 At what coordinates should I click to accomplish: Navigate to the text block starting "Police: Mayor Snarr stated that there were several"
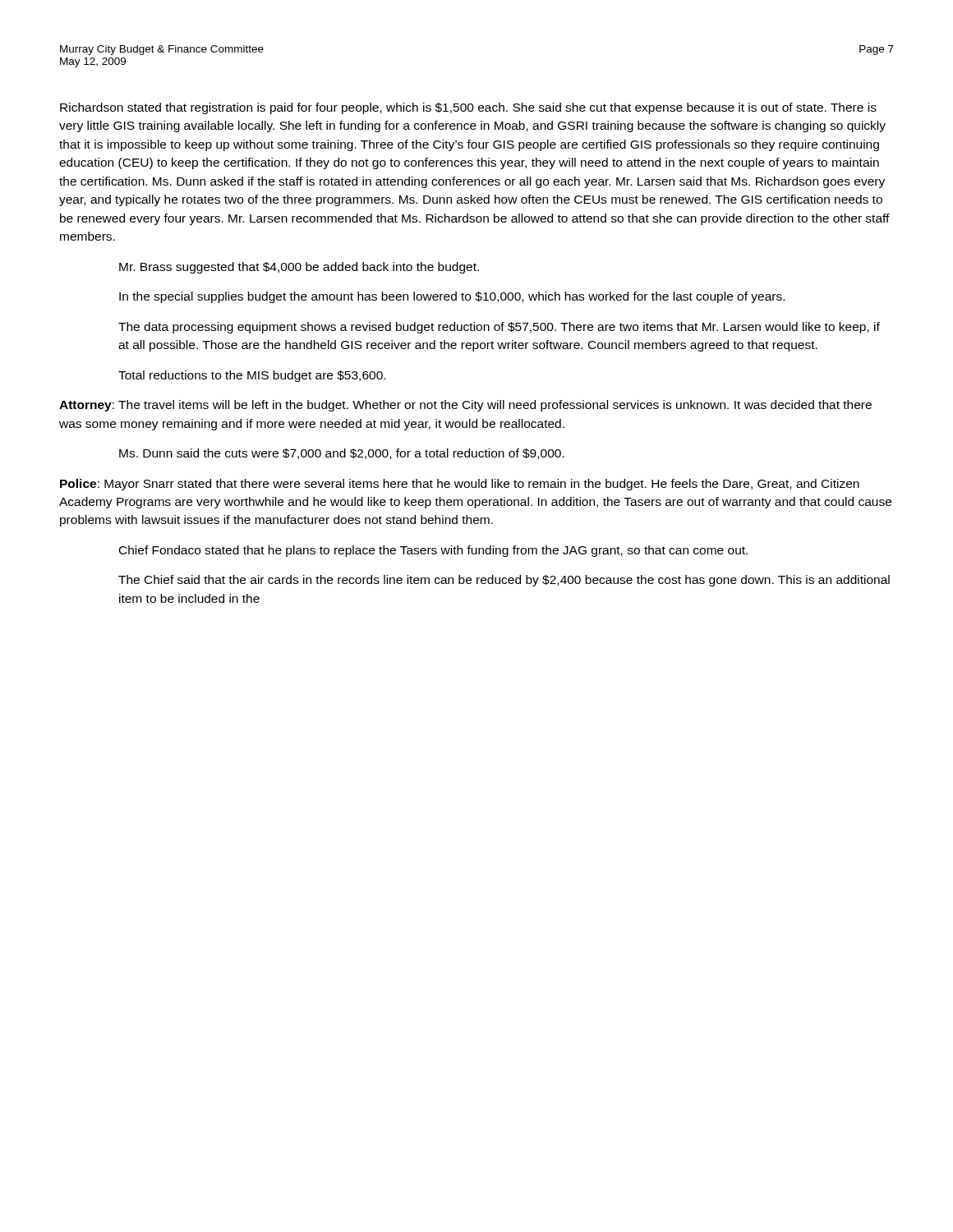coord(476,501)
